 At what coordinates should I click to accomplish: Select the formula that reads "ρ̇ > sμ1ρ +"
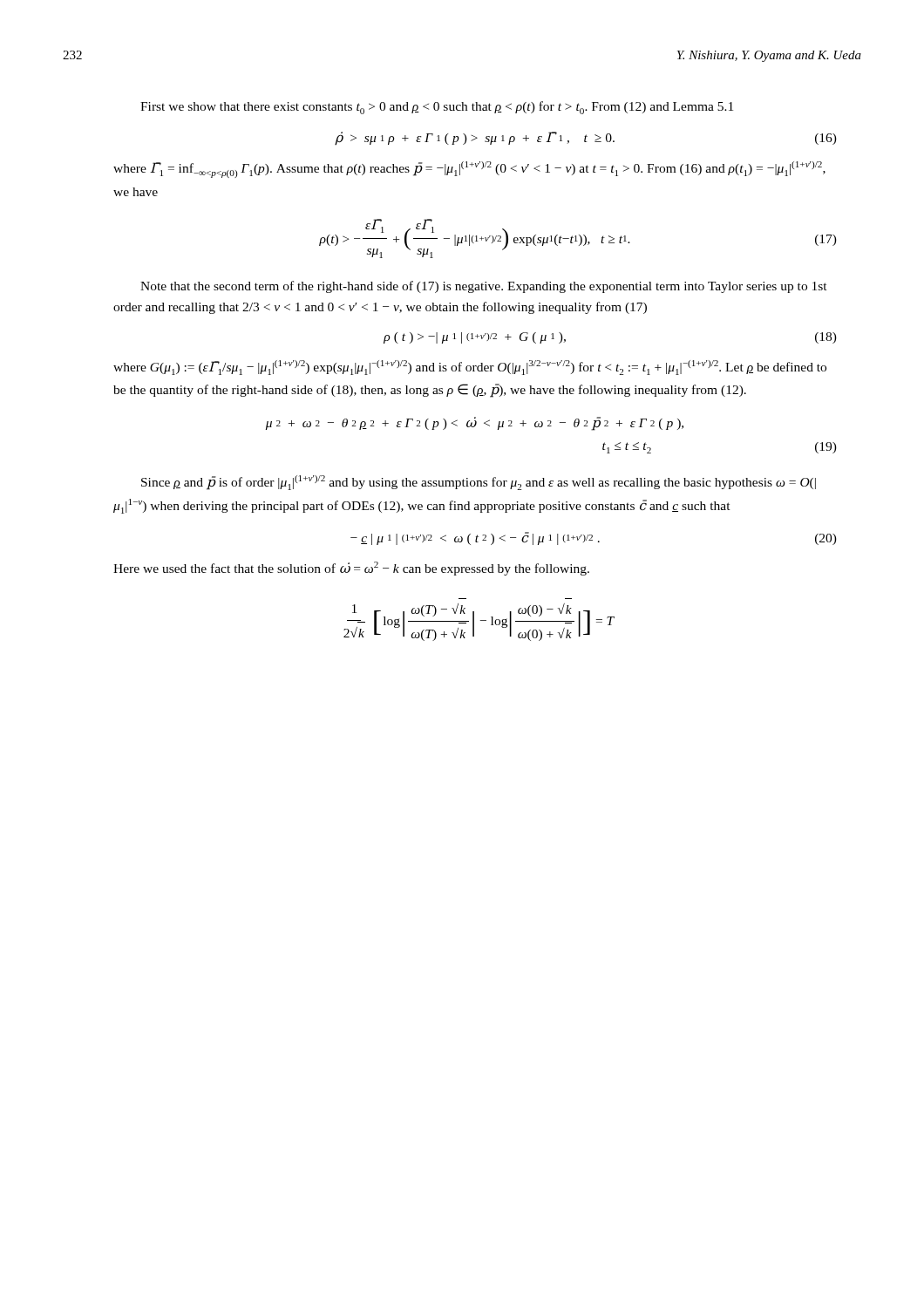click(x=586, y=138)
